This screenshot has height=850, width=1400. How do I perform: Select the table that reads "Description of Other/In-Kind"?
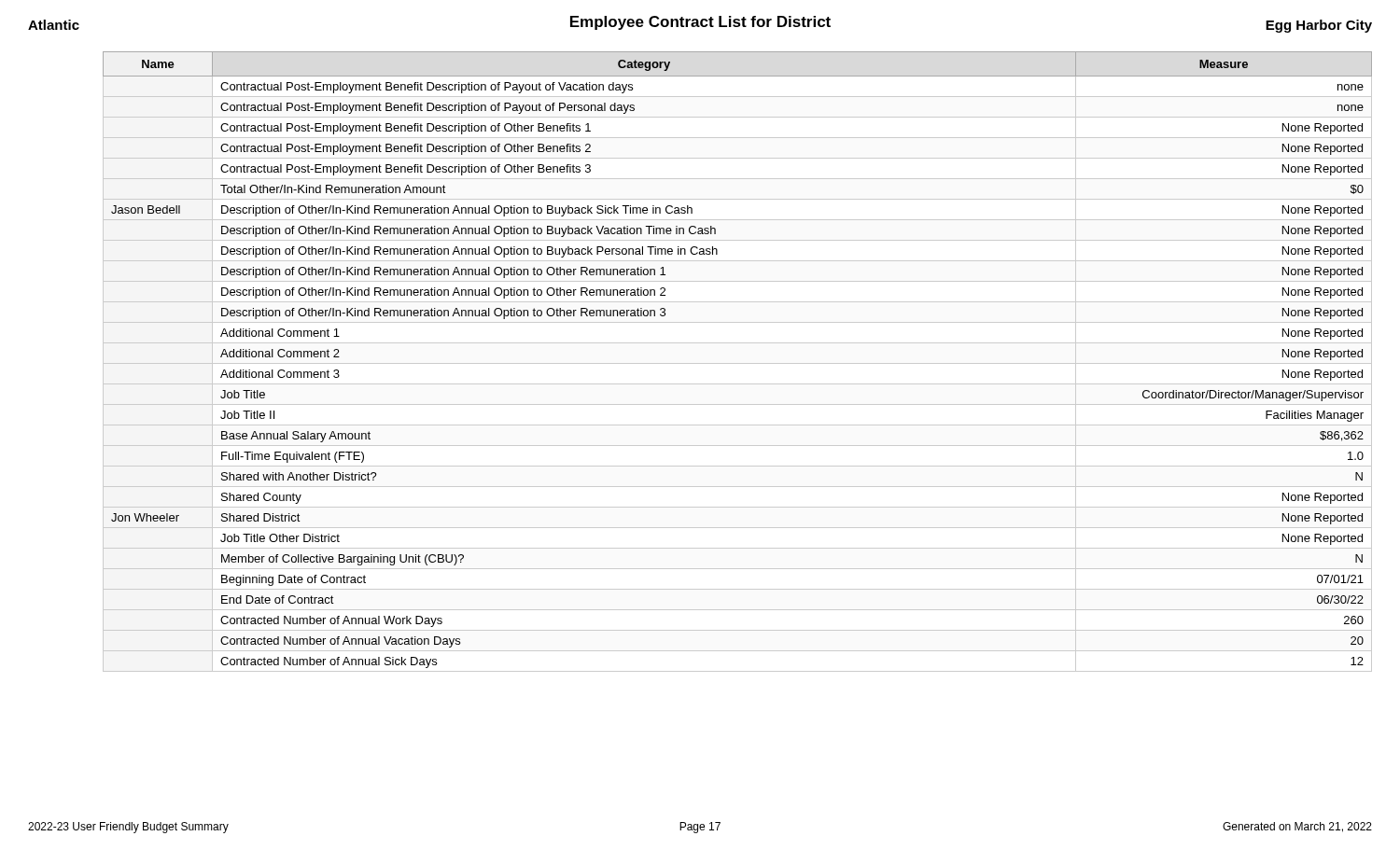click(737, 362)
